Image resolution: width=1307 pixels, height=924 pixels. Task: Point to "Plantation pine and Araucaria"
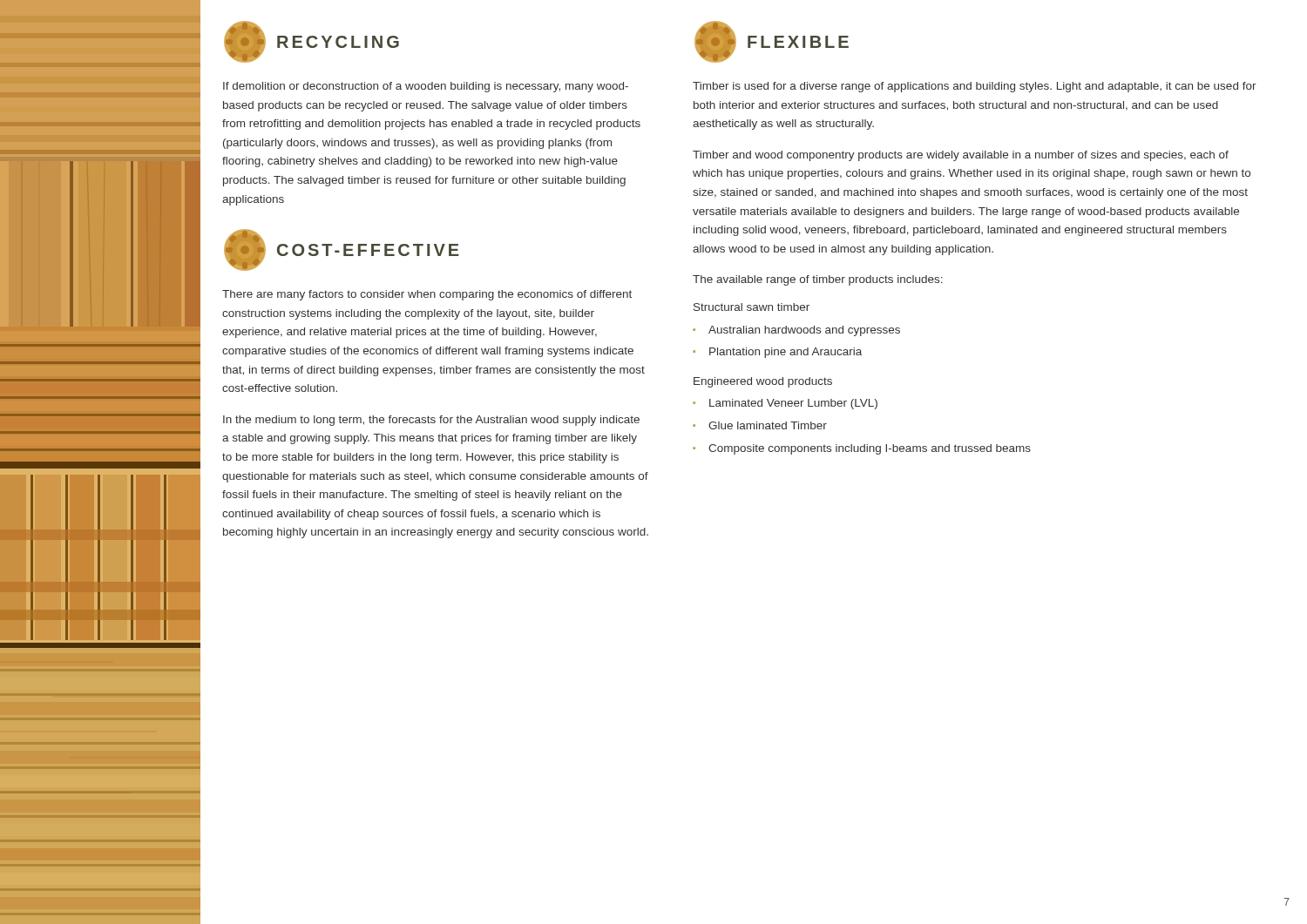pyautogui.click(x=785, y=352)
